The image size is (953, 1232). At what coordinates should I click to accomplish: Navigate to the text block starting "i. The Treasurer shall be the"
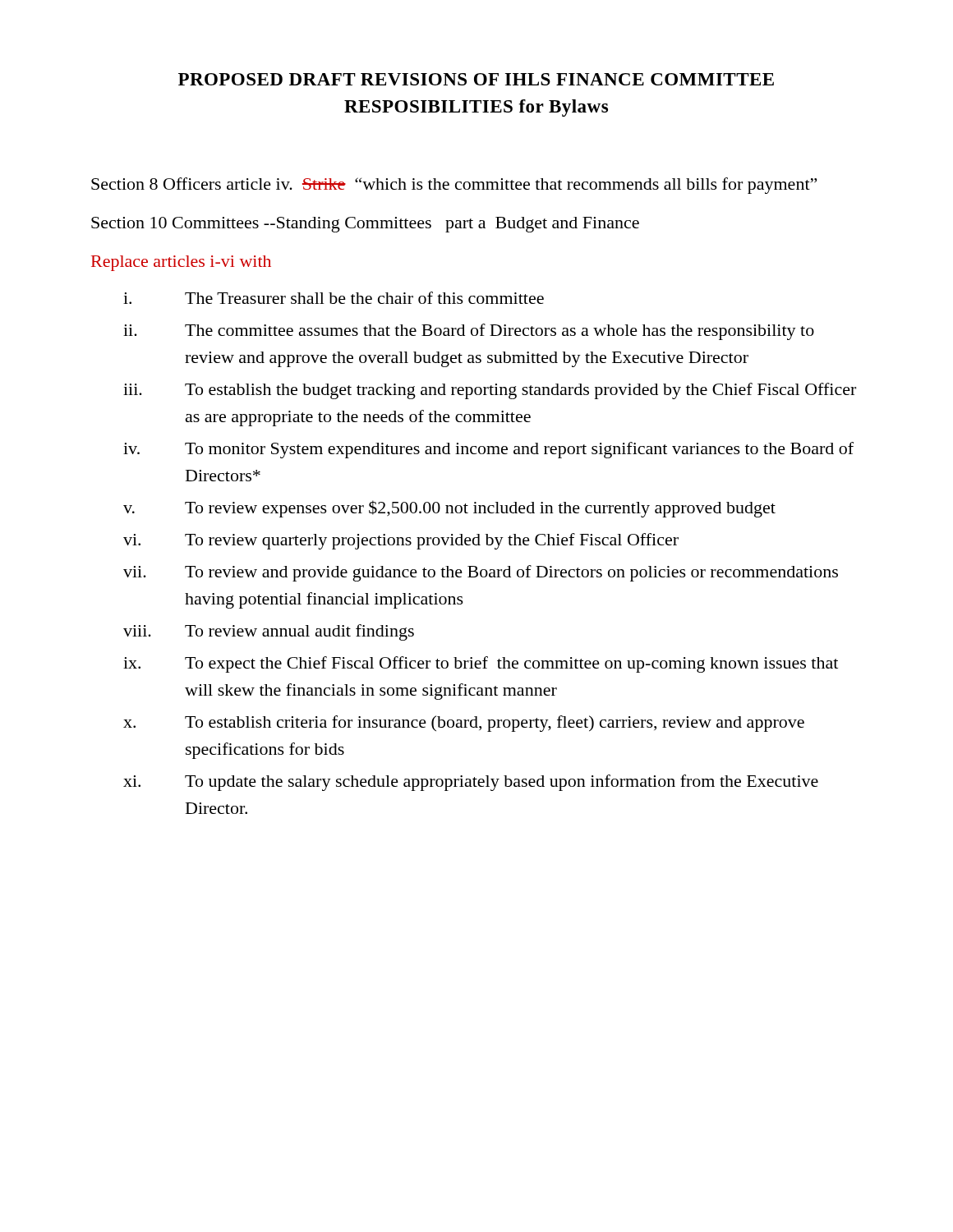click(x=489, y=298)
